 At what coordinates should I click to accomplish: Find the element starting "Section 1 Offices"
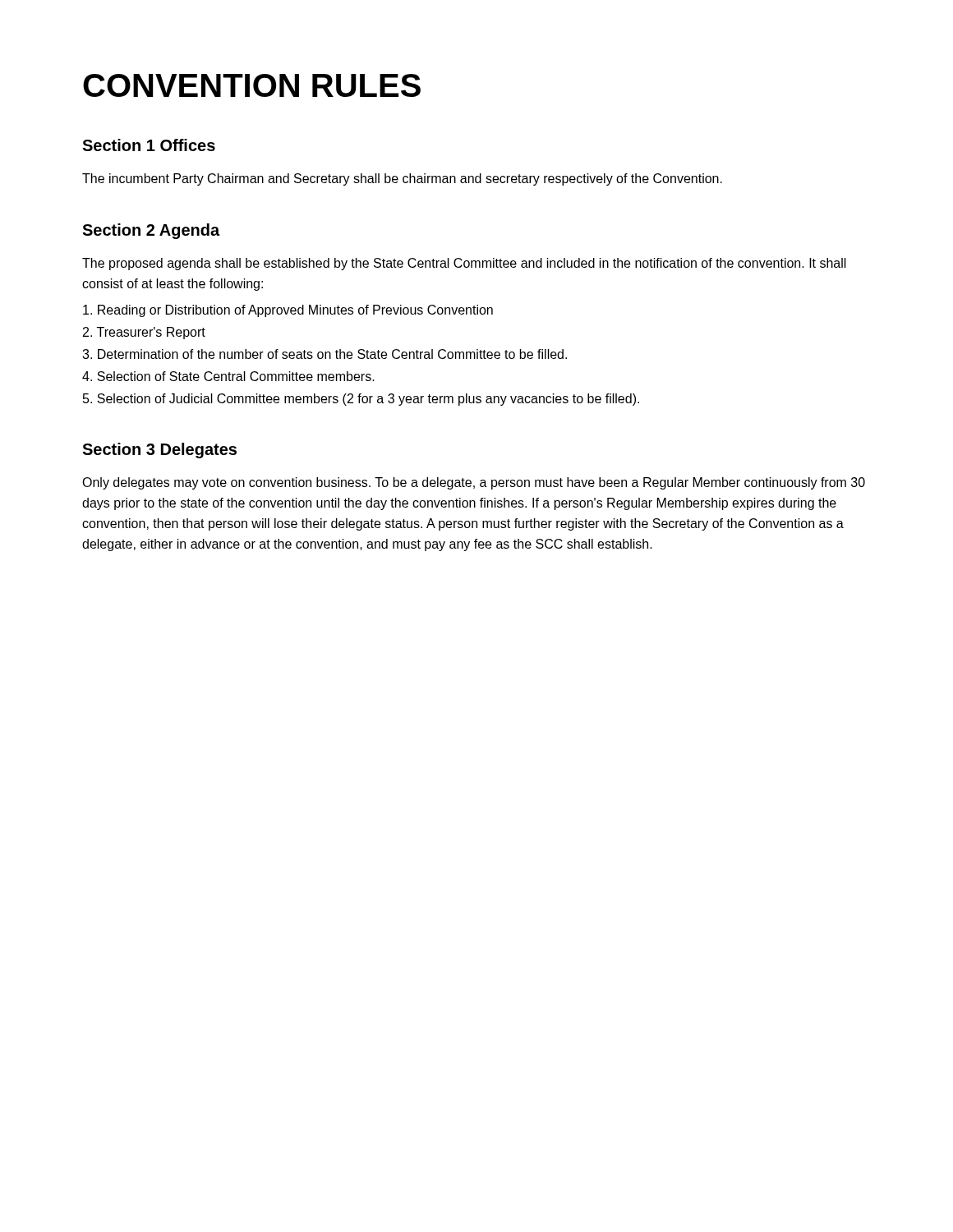point(149,145)
